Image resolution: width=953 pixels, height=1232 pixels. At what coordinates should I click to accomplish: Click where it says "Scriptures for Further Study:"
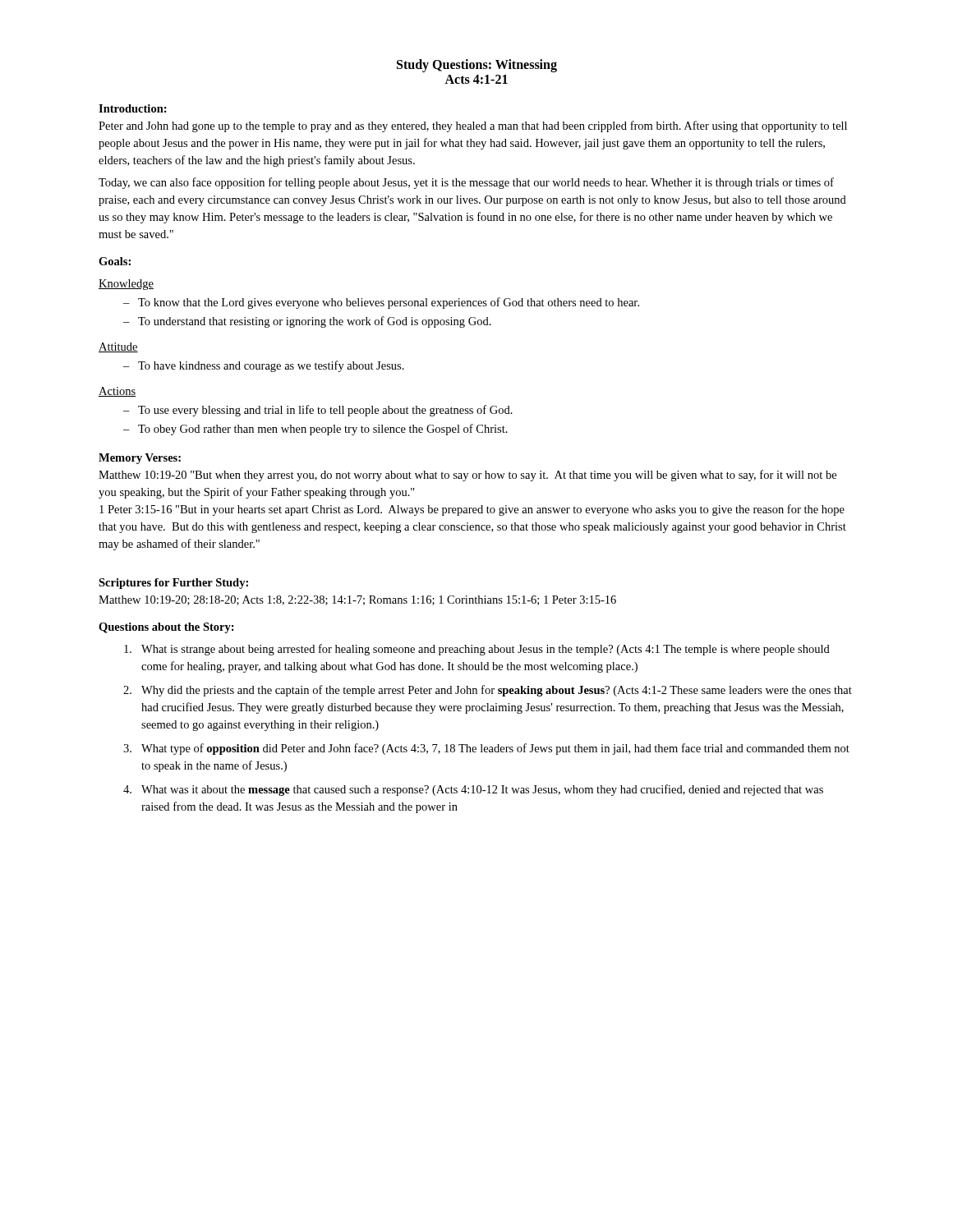coord(174,583)
